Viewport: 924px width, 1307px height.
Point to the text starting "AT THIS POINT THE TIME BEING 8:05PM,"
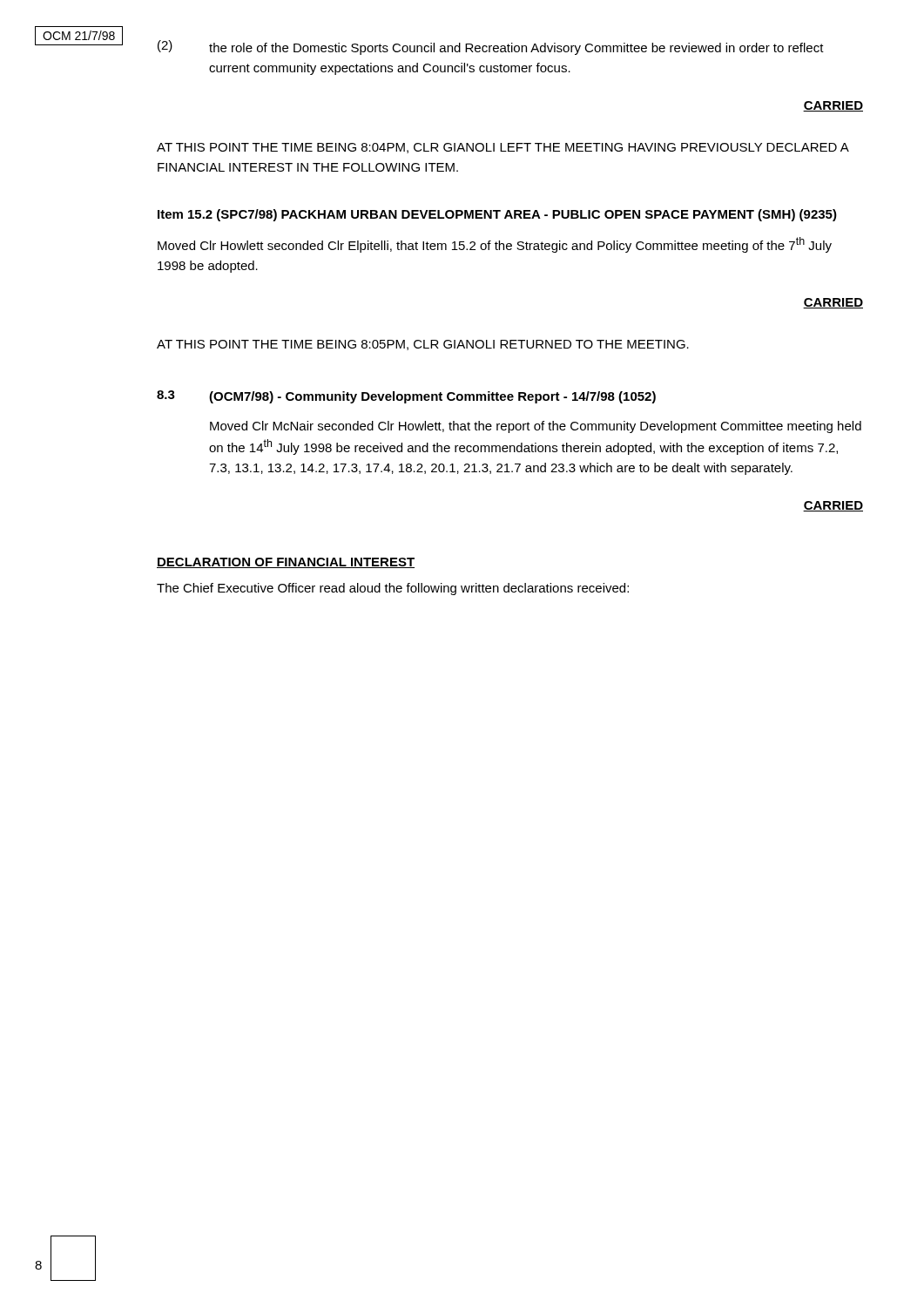[423, 344]
